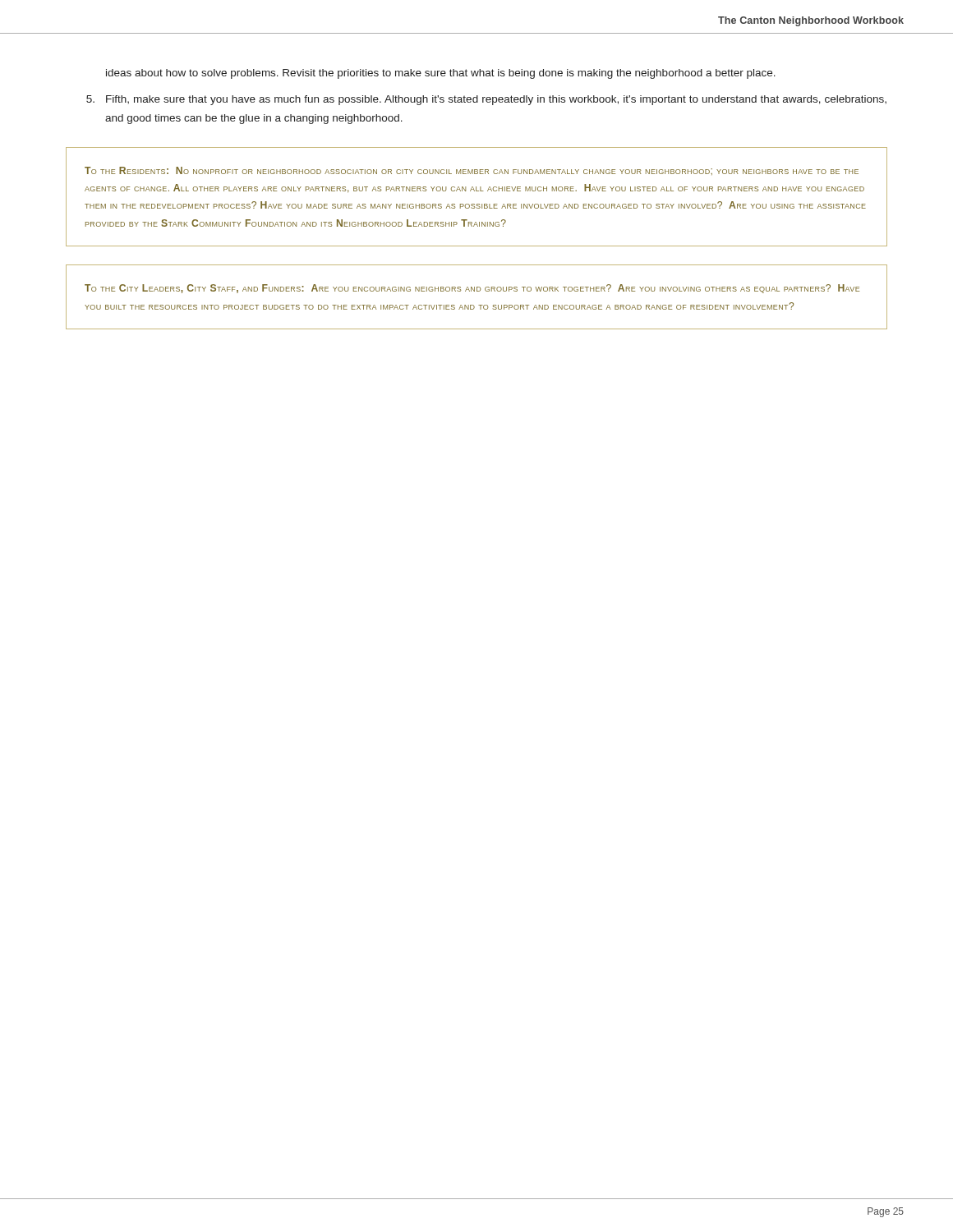Viewport: 953px width, 1232px height.
Task: Click on the block starting "5. Fifth, make sure that you"
Action: click(476, 109)
